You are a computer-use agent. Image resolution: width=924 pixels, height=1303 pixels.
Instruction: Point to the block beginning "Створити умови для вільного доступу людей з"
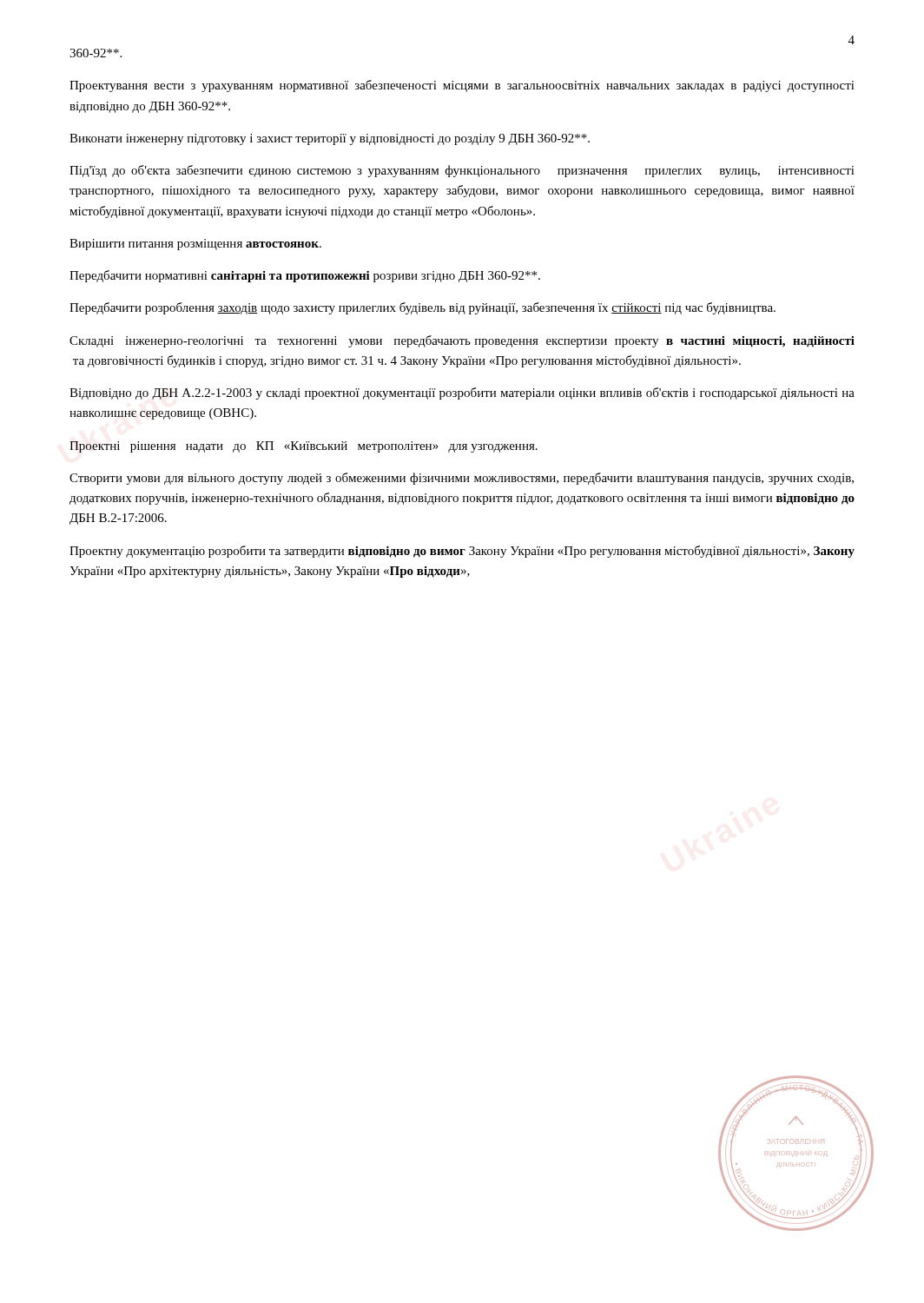462,498
